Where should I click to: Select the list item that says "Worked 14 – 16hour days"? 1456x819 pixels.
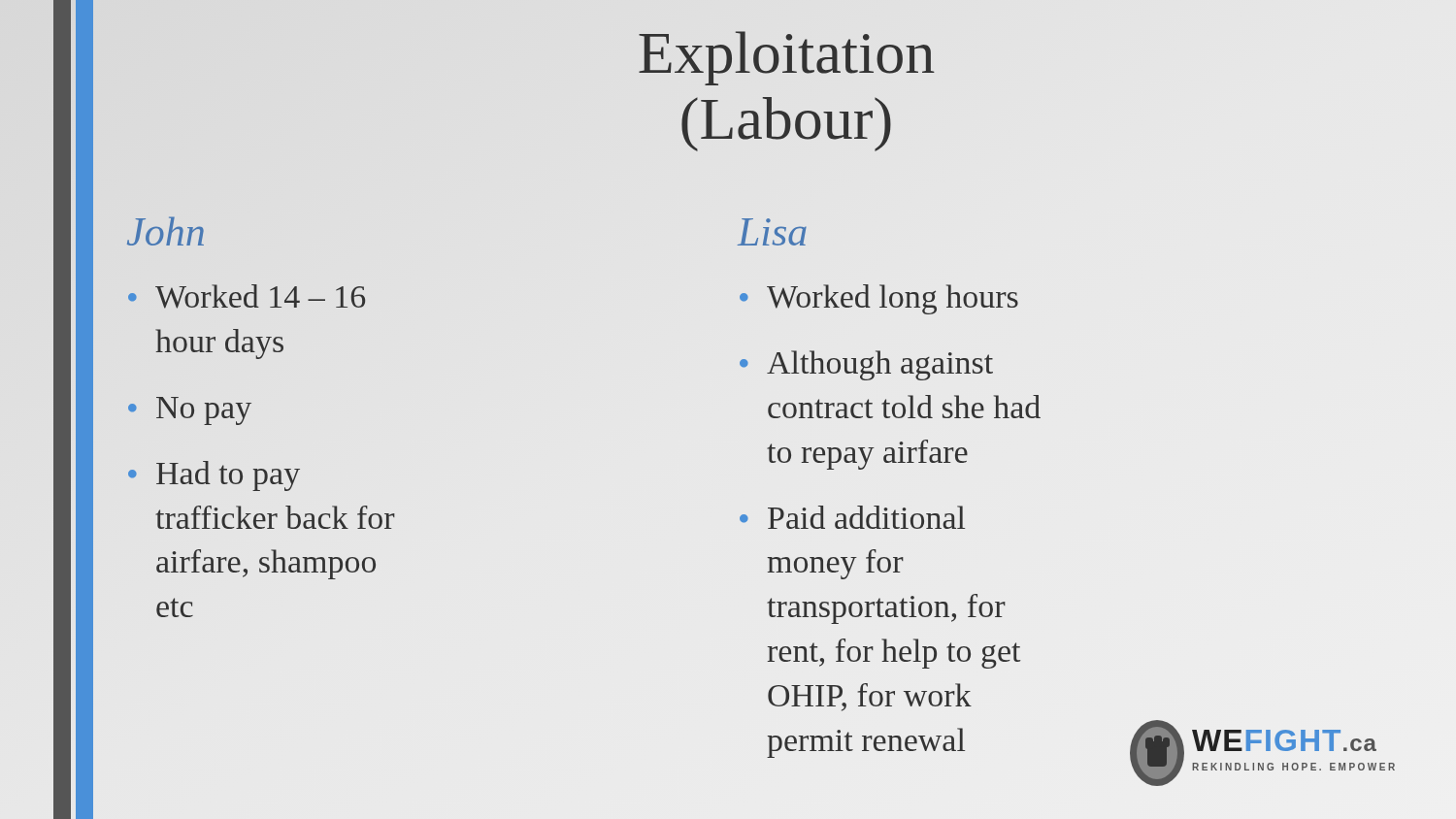[x=261, y=319]
